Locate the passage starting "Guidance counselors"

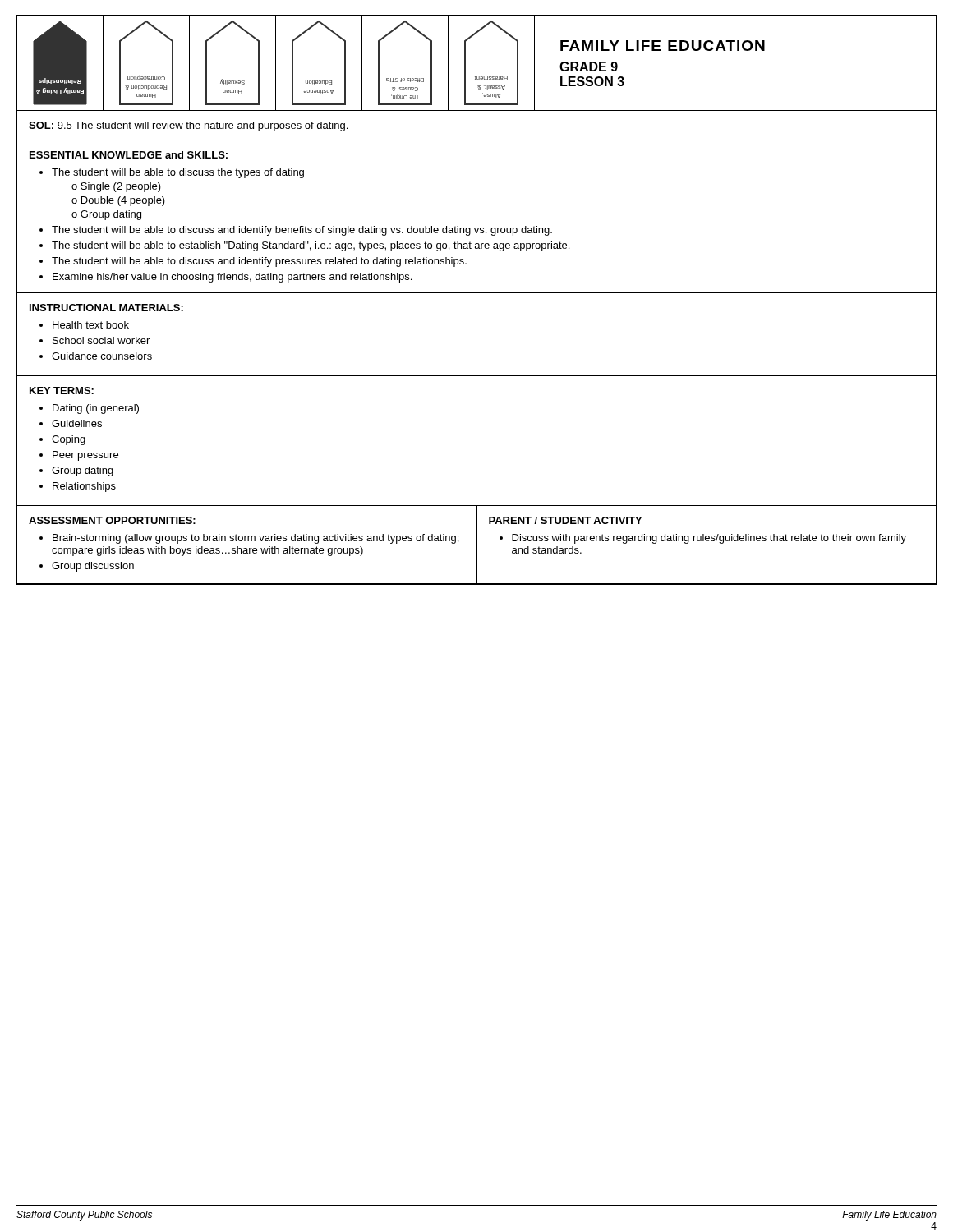[96, 356]
